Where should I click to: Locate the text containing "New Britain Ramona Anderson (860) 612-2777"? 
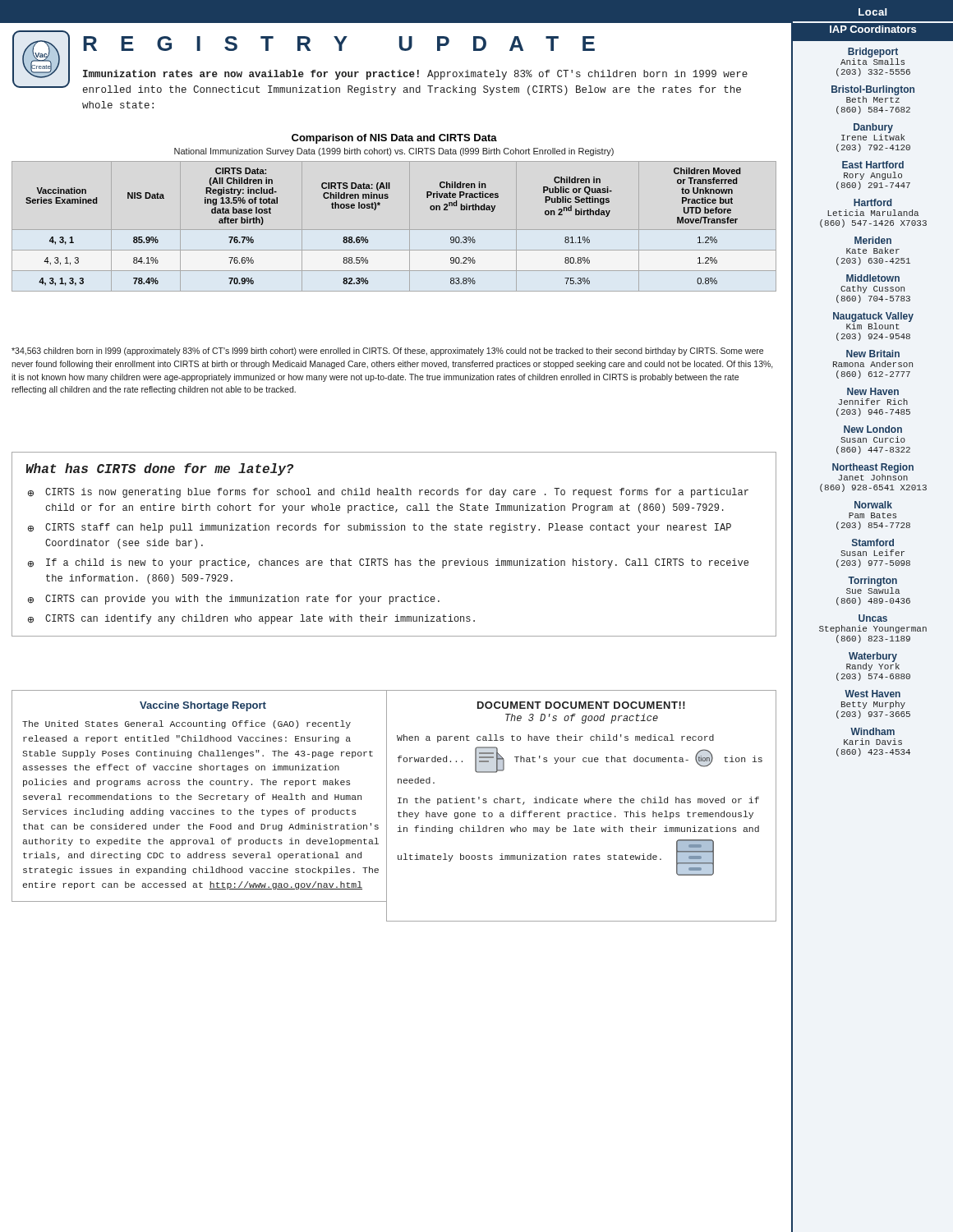tap(873, 364)
